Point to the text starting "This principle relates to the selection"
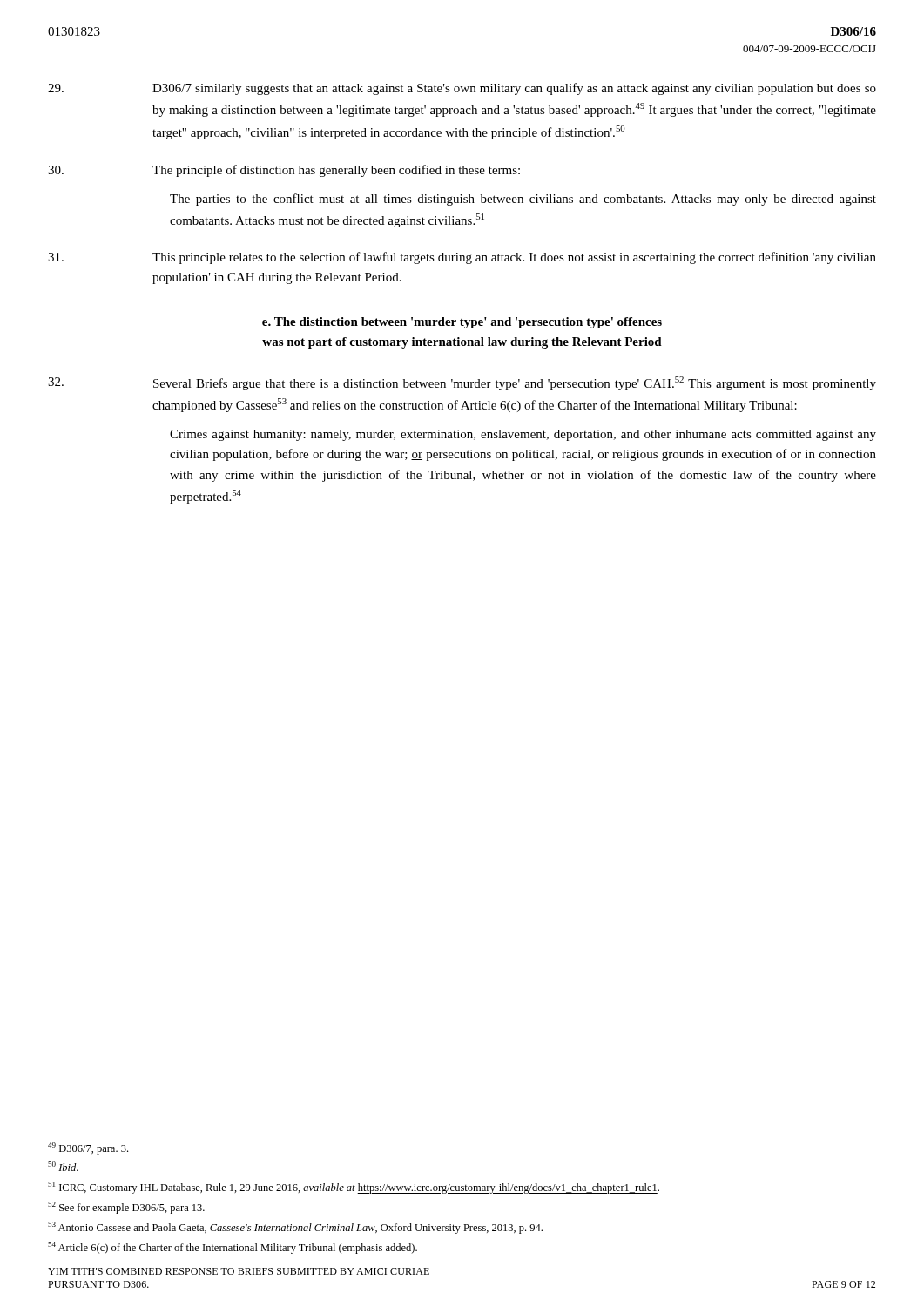The image size is (924, 1307). click(x=462, y=267)
